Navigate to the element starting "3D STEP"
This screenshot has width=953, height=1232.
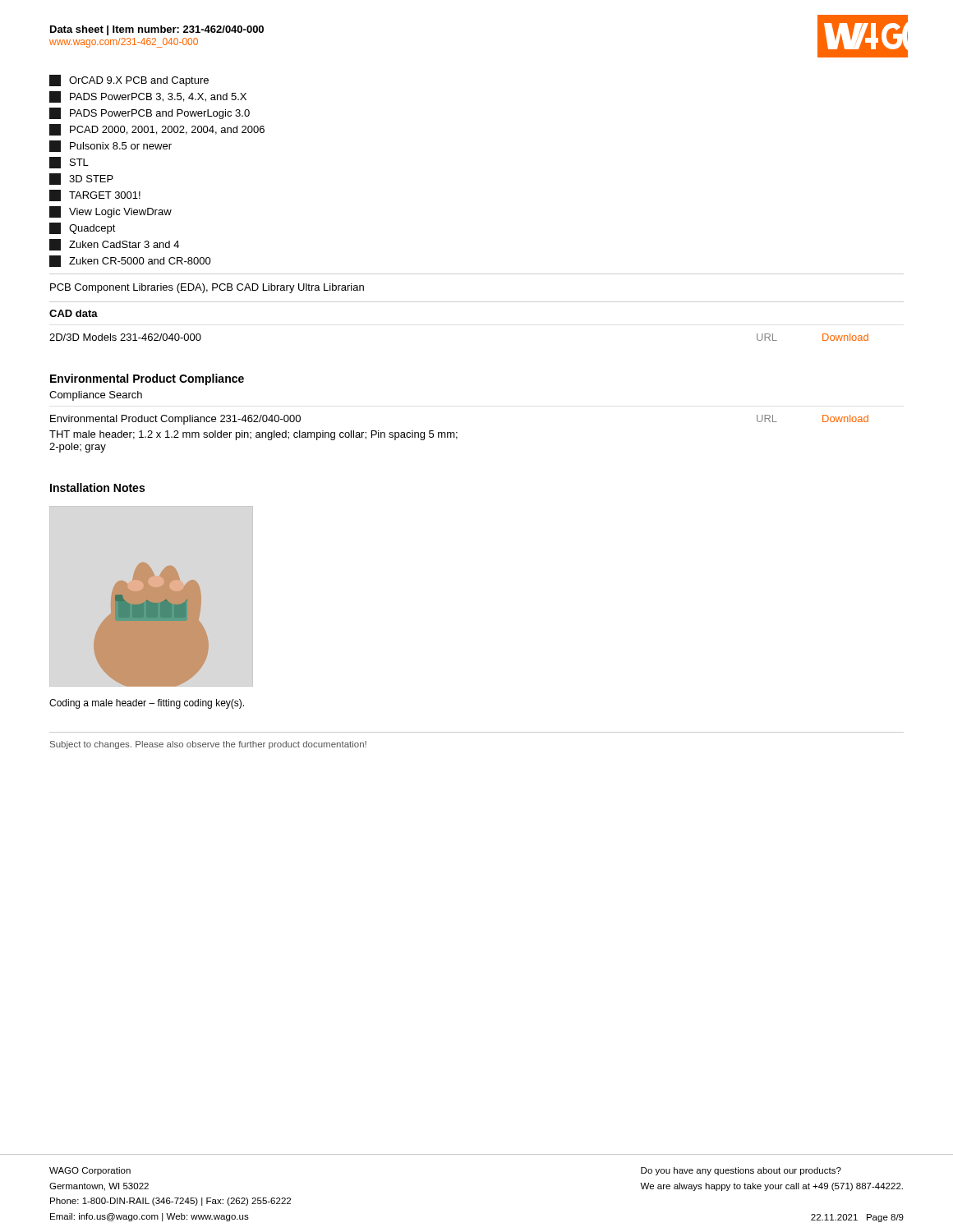click(81, 179)
